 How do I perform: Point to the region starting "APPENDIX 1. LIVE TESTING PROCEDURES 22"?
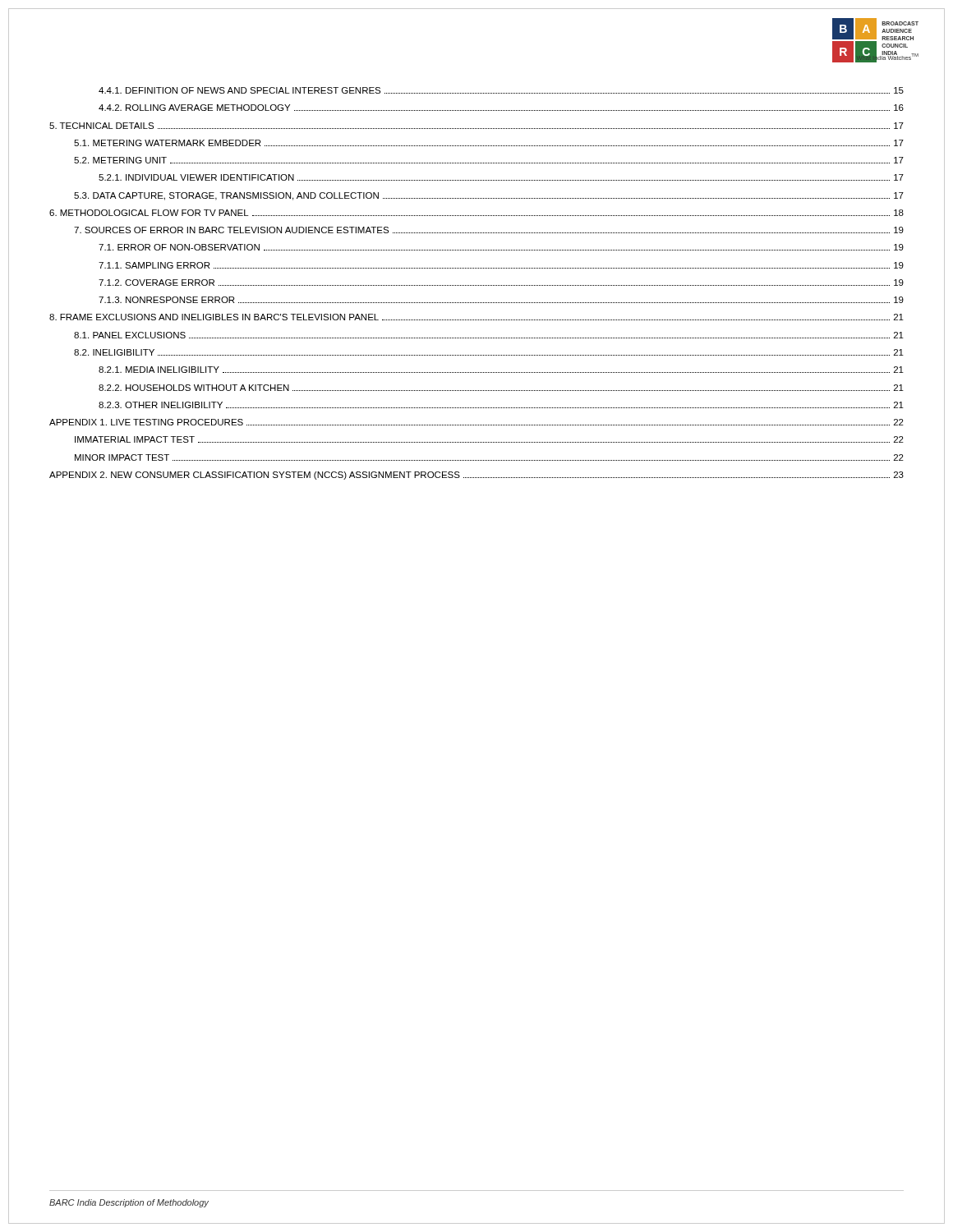tap(476, 423)
